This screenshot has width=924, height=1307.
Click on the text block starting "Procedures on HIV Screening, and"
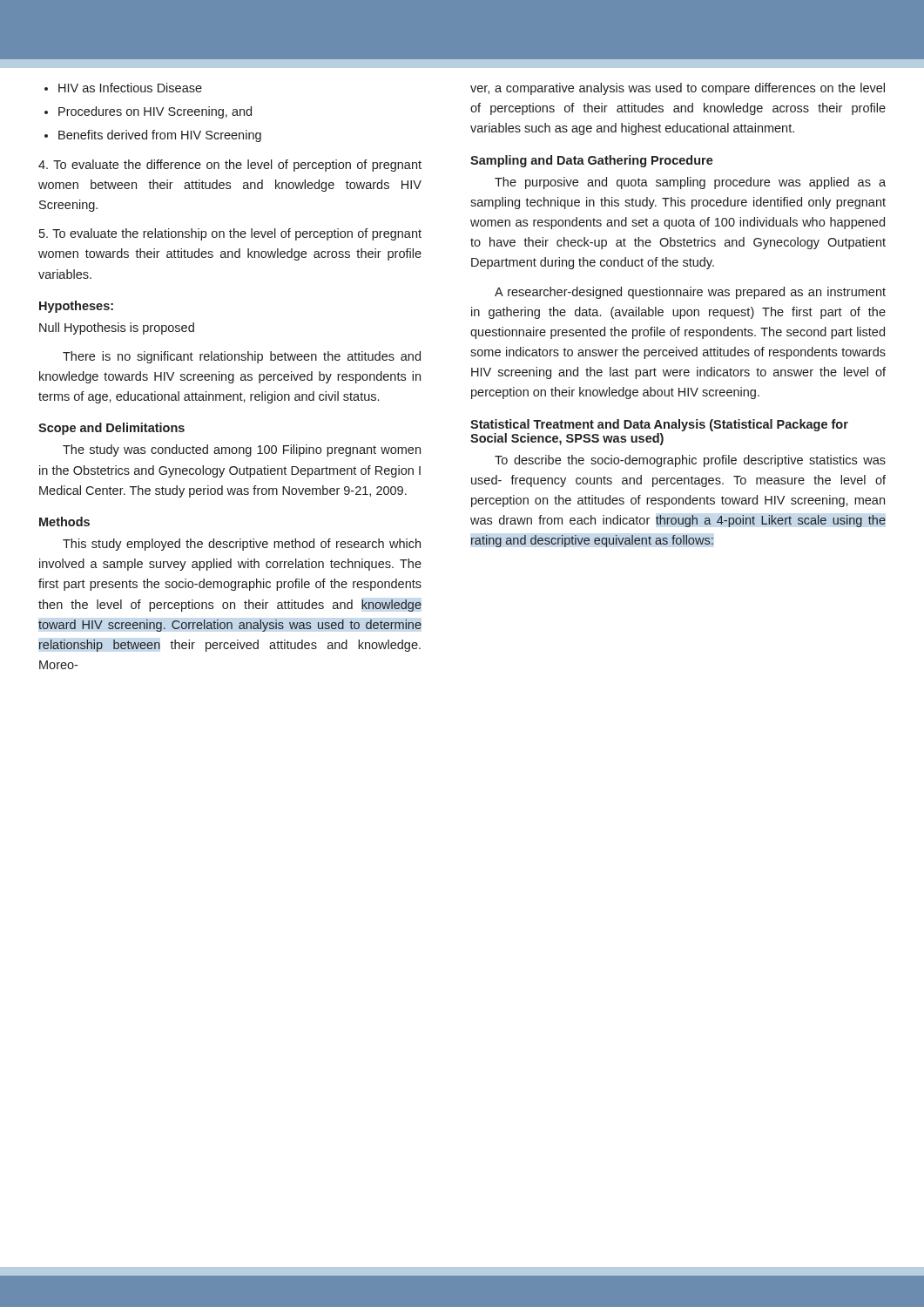[x=230, y=112]
